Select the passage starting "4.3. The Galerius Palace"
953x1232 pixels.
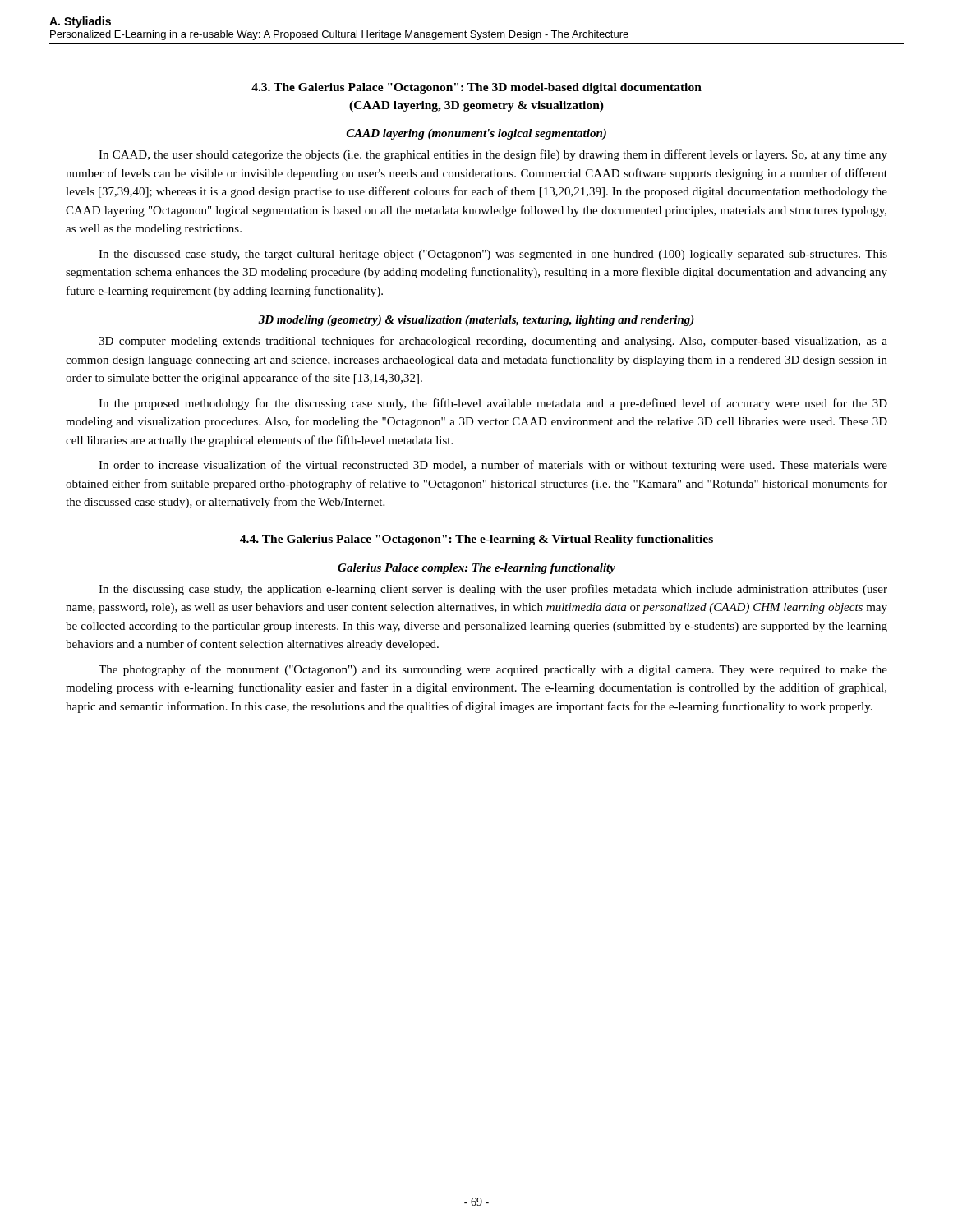pyautogui.click(x=476, y=96)
